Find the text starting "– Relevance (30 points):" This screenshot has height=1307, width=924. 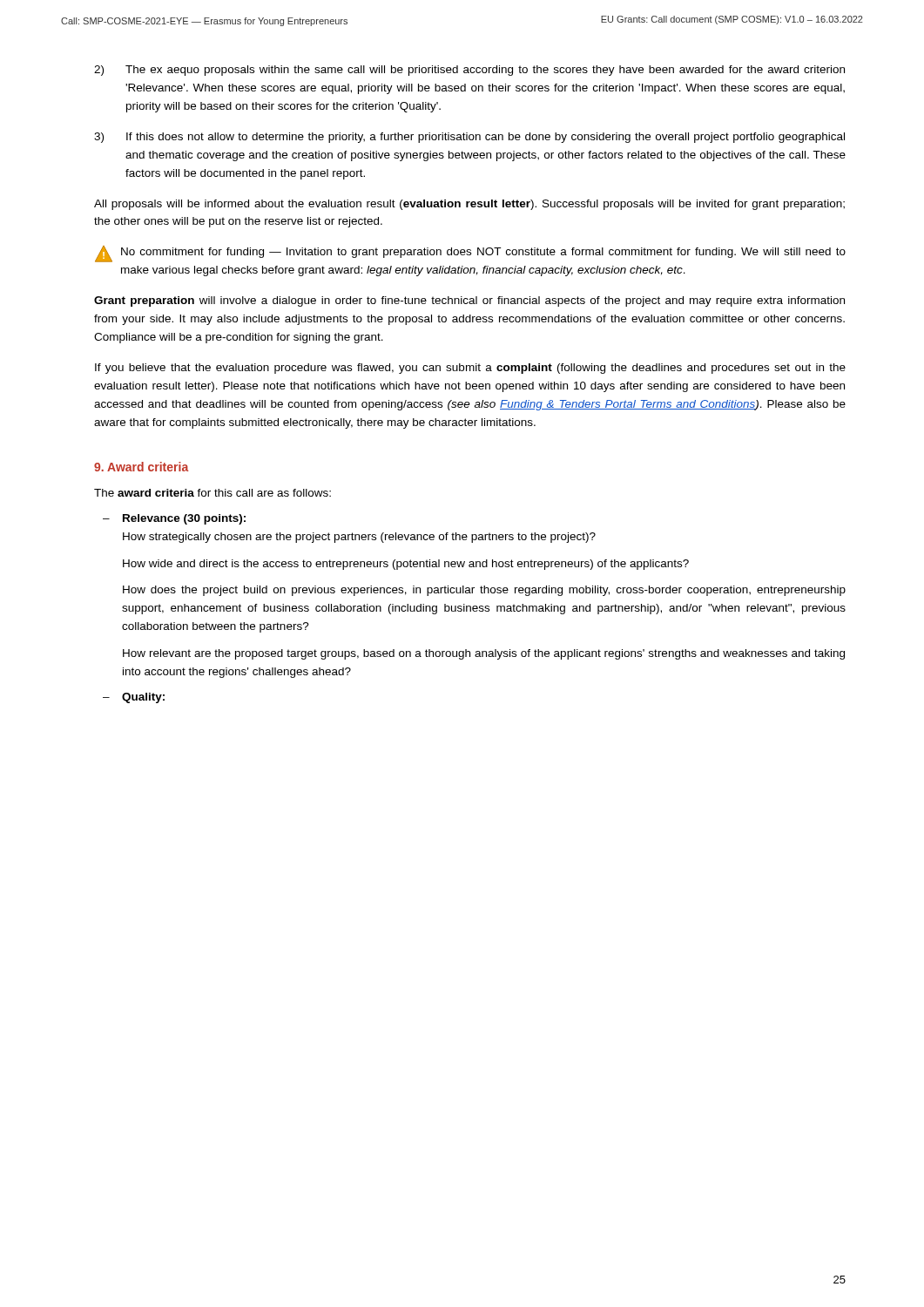tap(175, 518)
